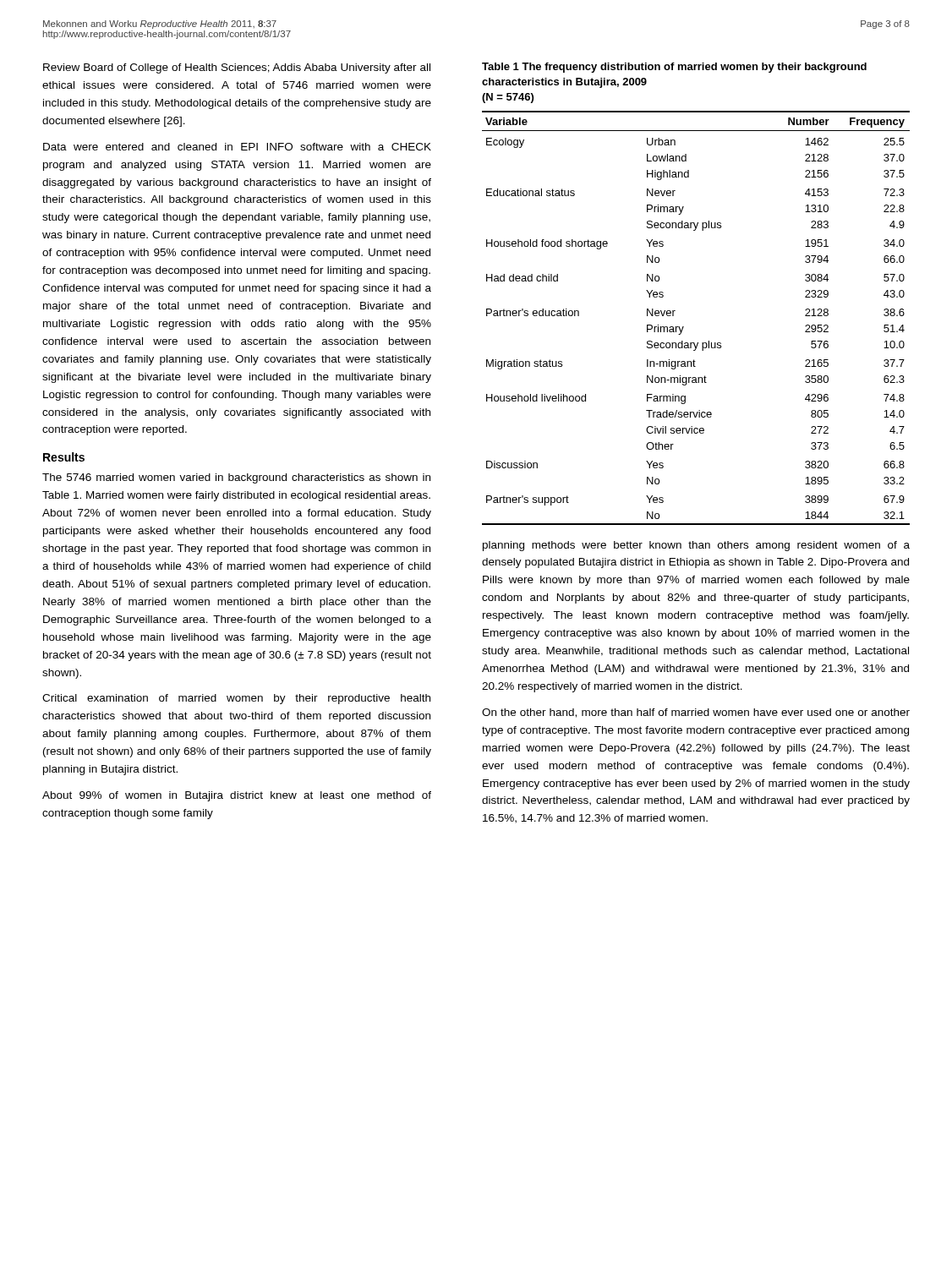Locate the block of text that opens with "About 99% of women"

(x=237, y=805)
